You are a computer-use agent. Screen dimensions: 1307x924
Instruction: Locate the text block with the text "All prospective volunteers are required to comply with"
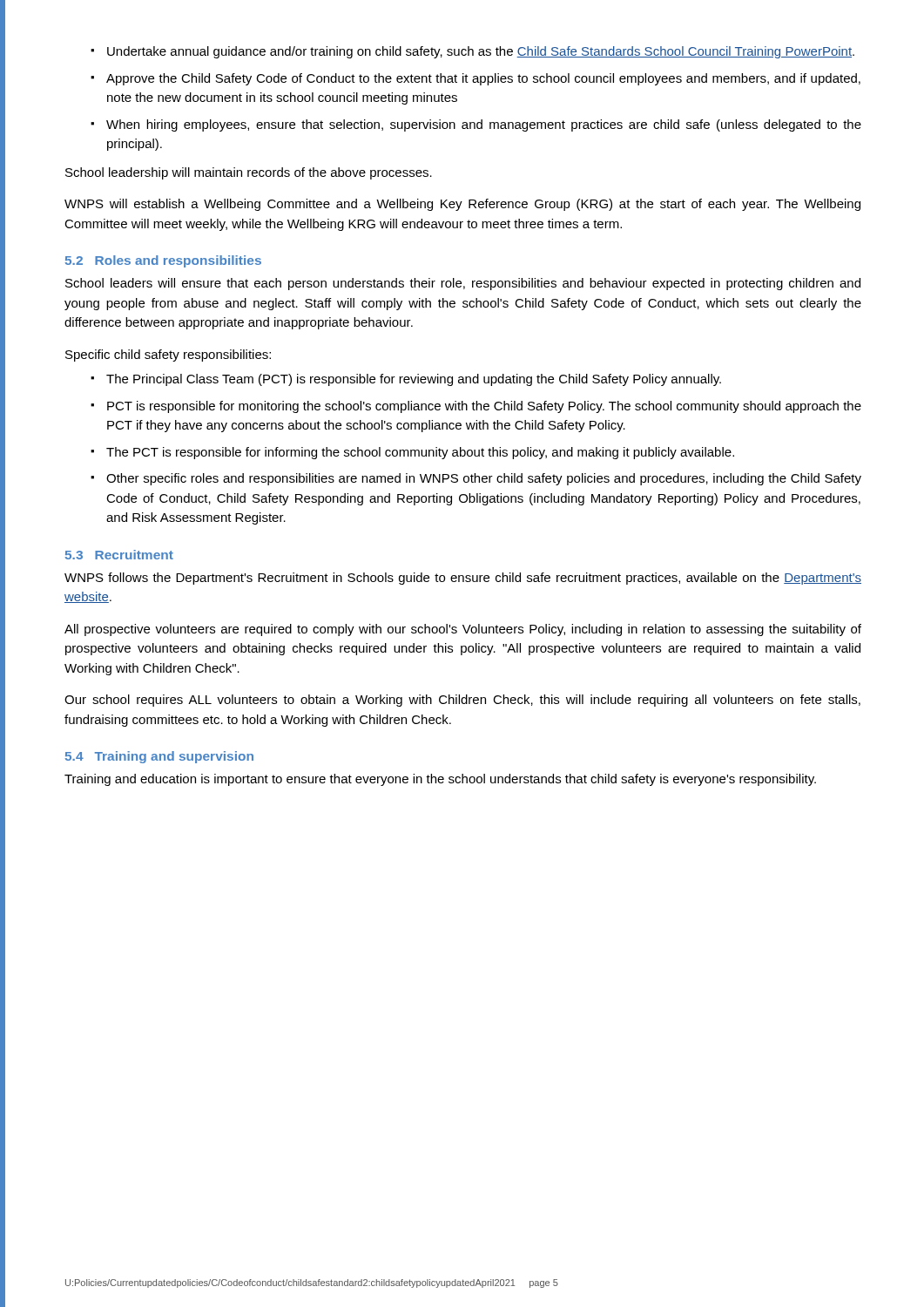coord(463,648)
